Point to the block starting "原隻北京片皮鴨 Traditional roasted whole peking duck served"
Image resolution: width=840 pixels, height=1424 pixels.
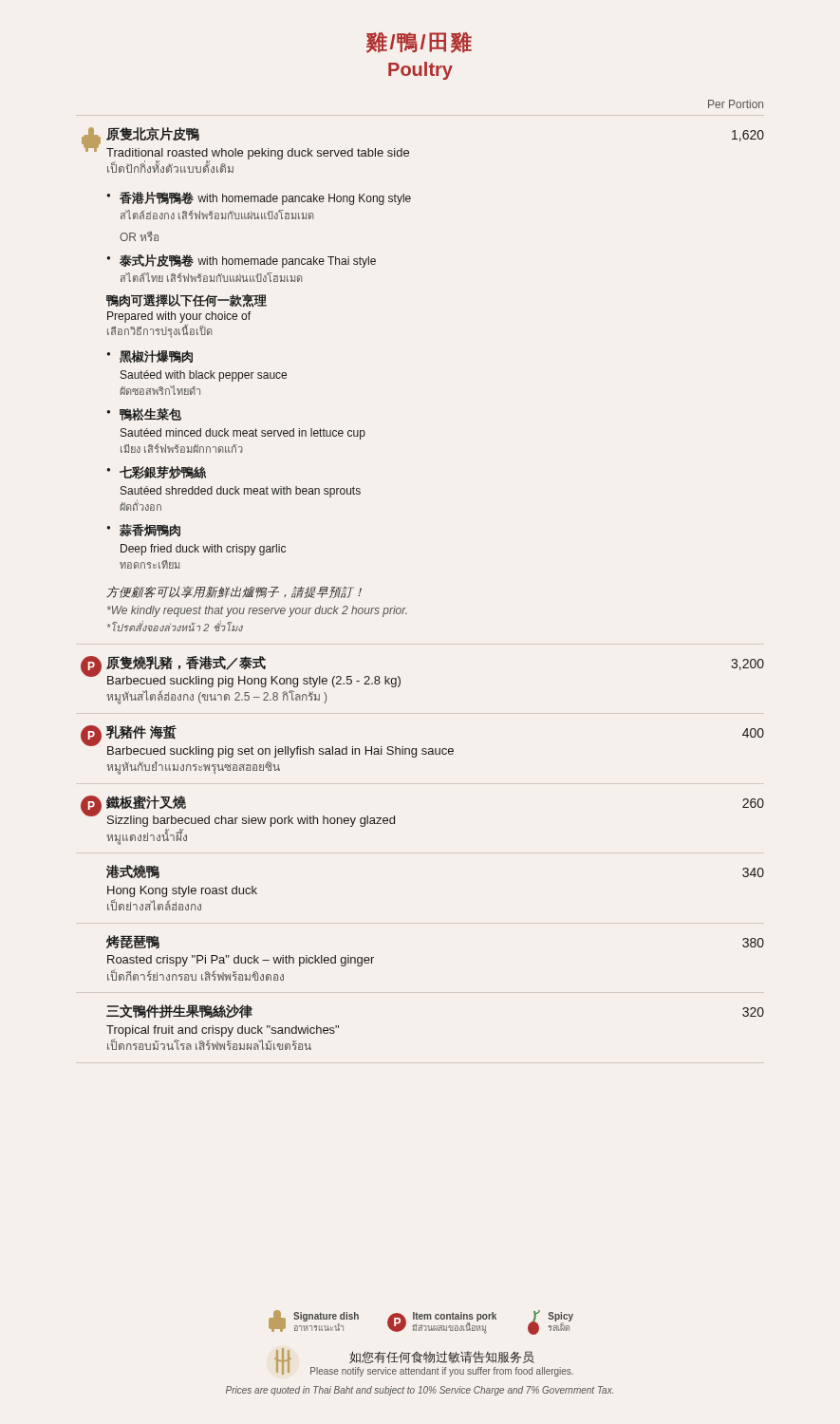[230, 150]
